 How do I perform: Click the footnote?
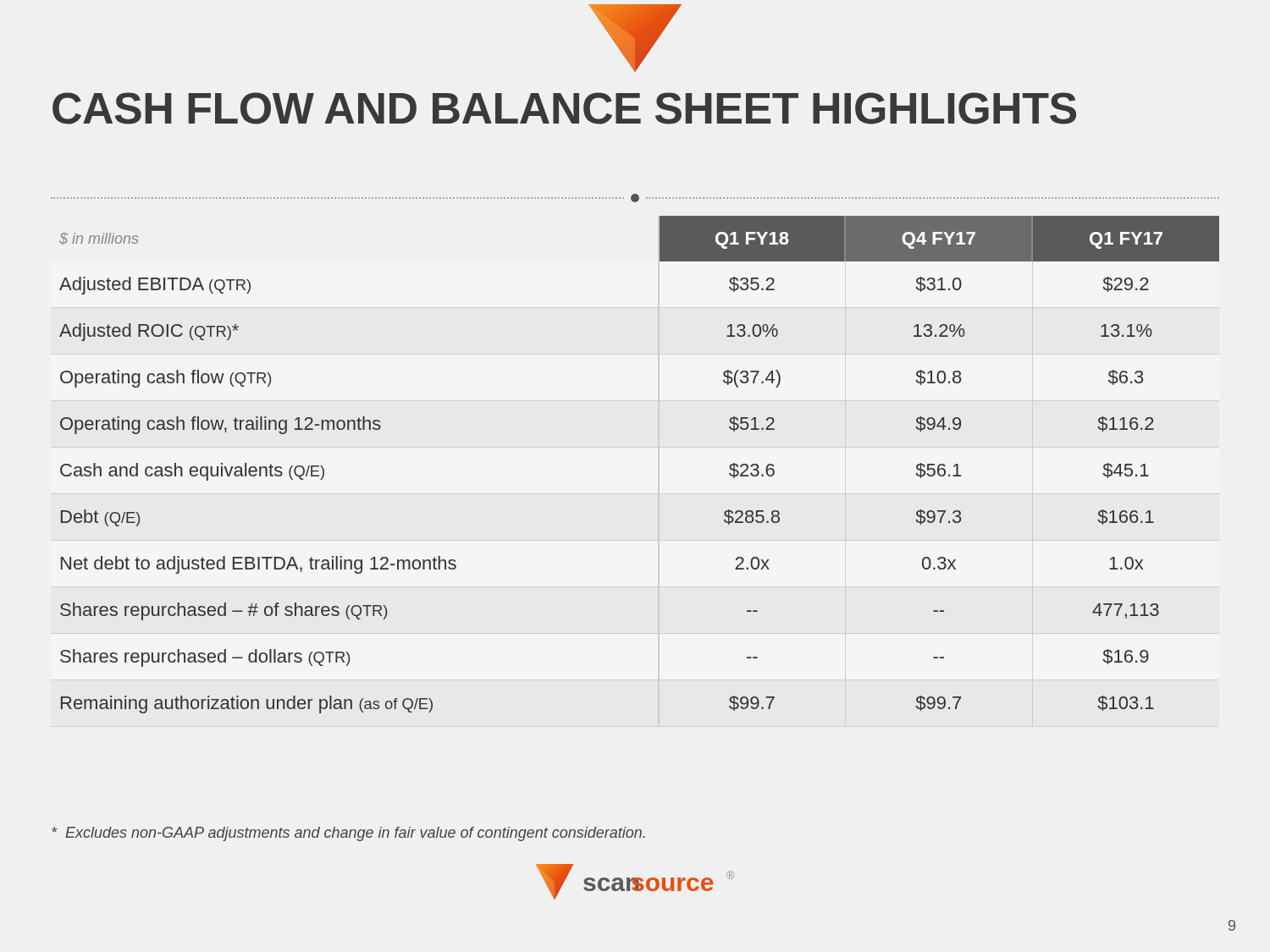pos(349,833)
